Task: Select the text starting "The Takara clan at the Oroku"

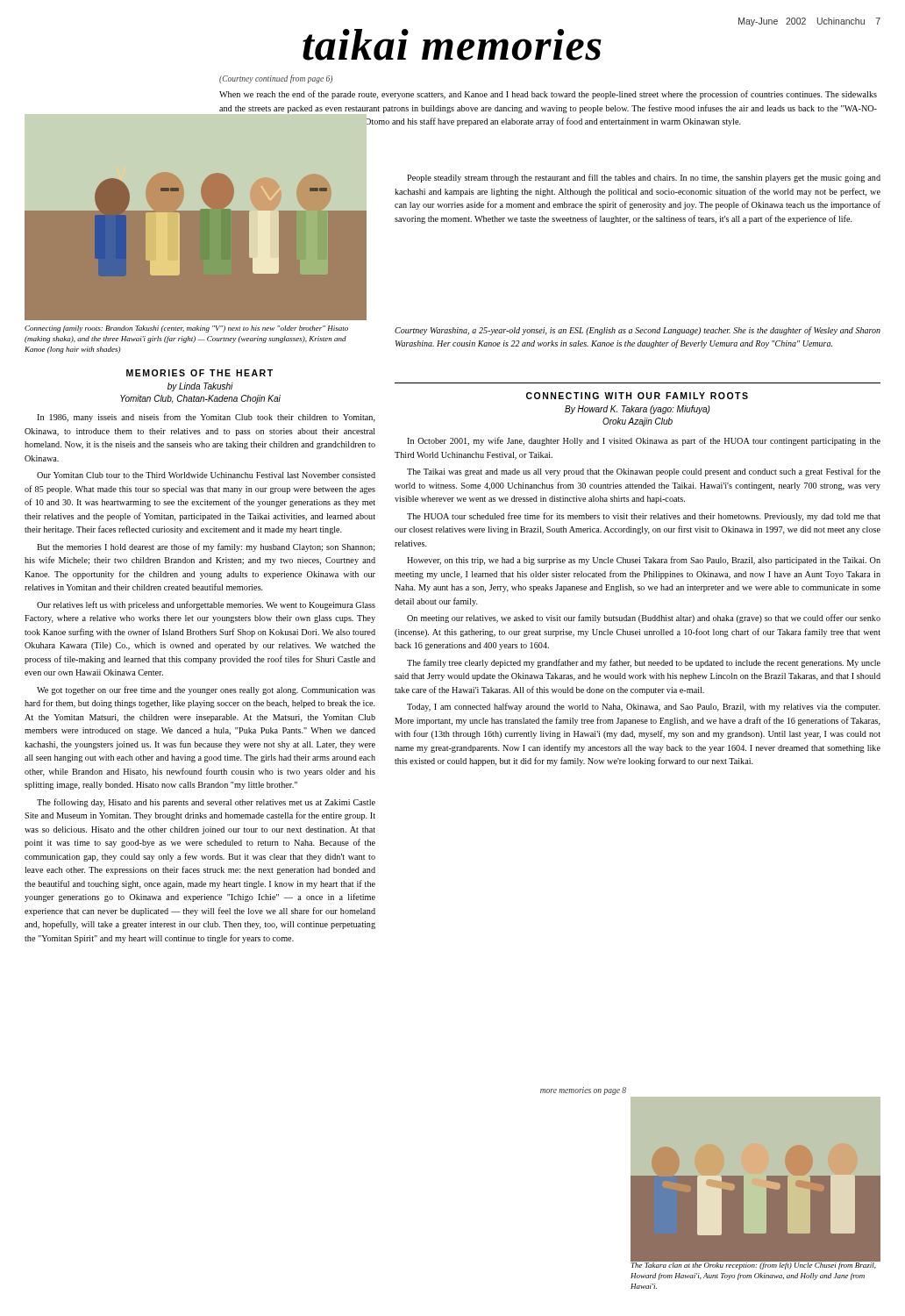Action: tap(753, 1275)
